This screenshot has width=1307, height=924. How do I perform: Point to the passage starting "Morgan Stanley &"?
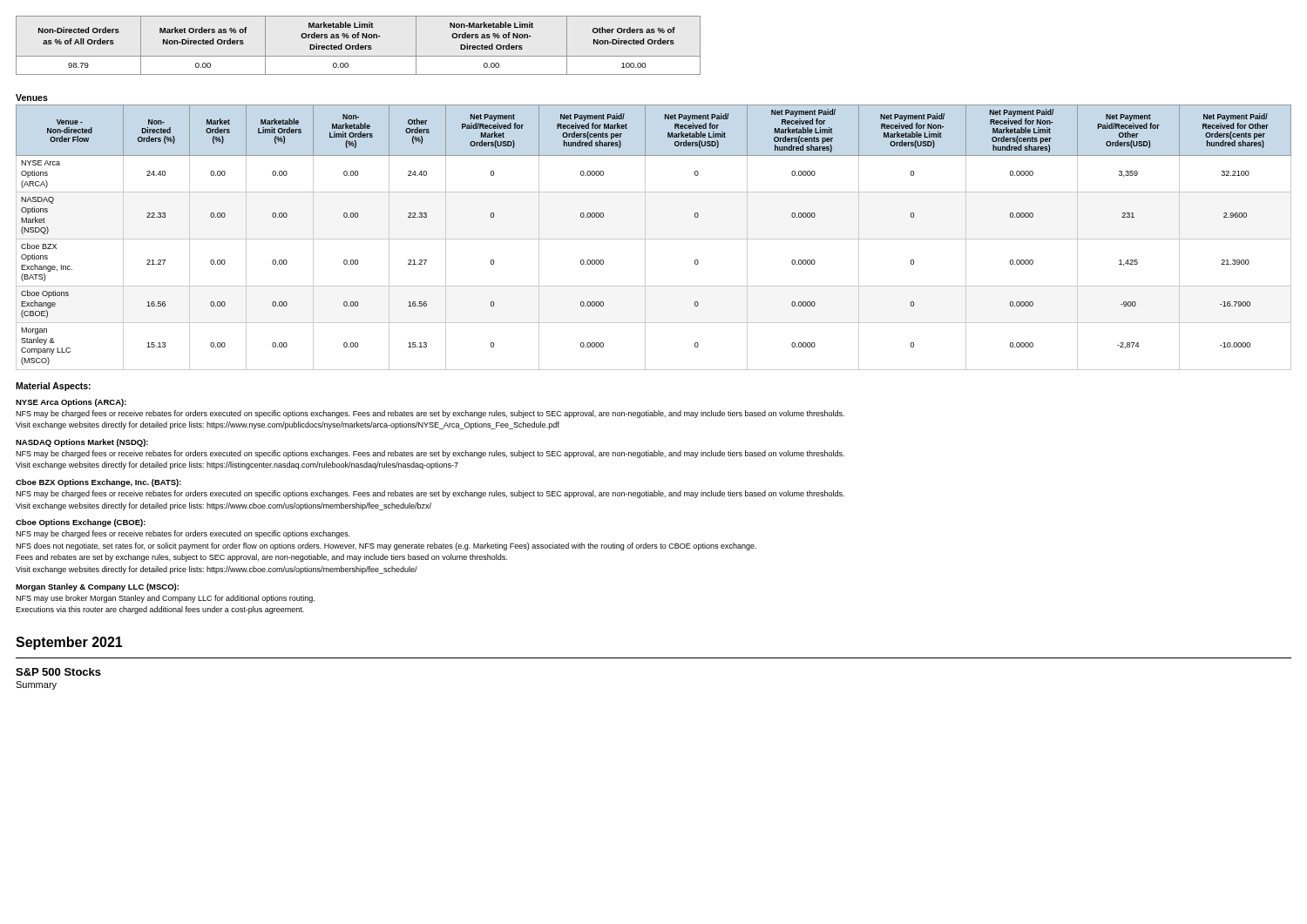(97, 587)
